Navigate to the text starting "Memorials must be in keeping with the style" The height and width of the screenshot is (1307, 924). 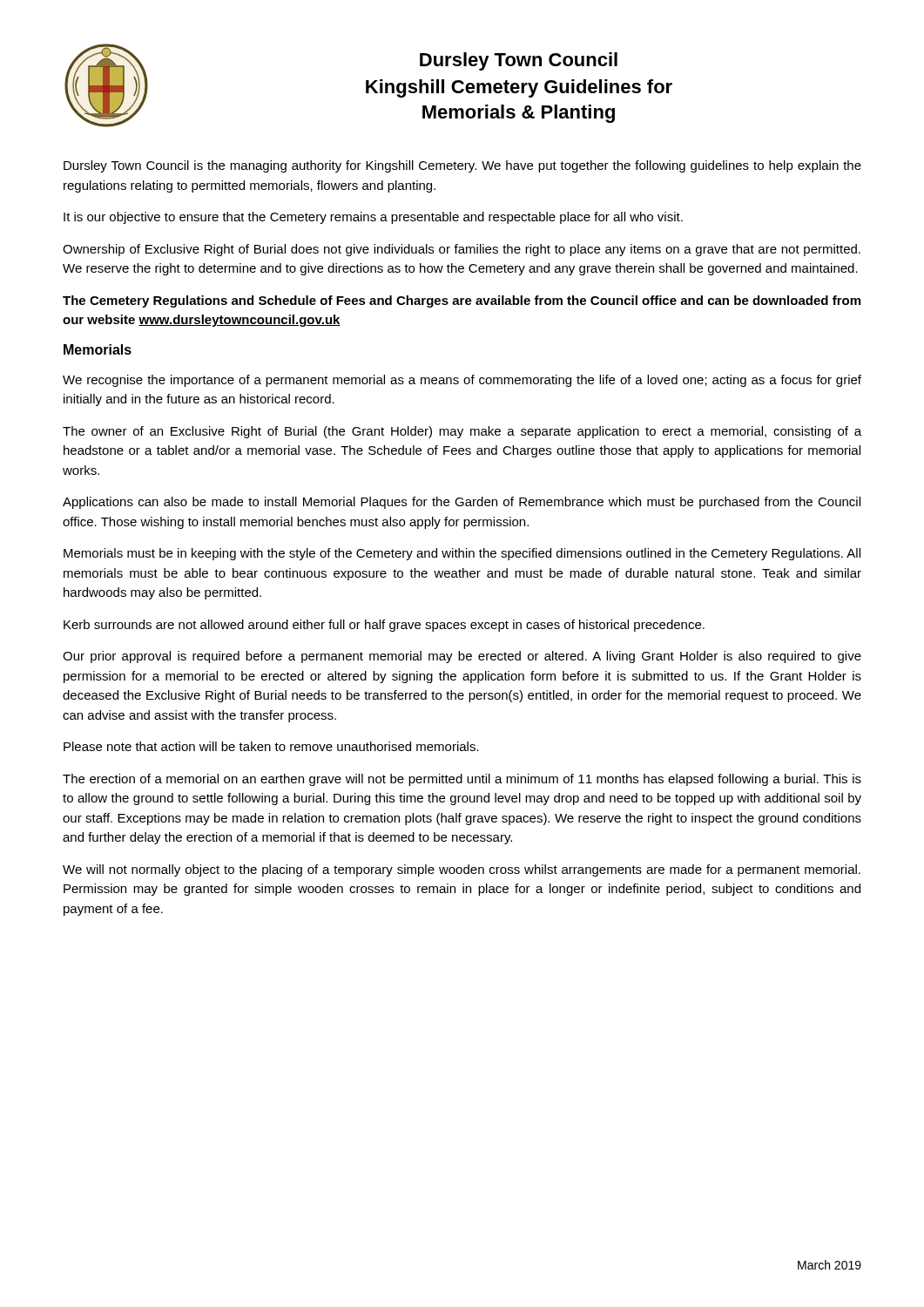(x=462, y=572)
